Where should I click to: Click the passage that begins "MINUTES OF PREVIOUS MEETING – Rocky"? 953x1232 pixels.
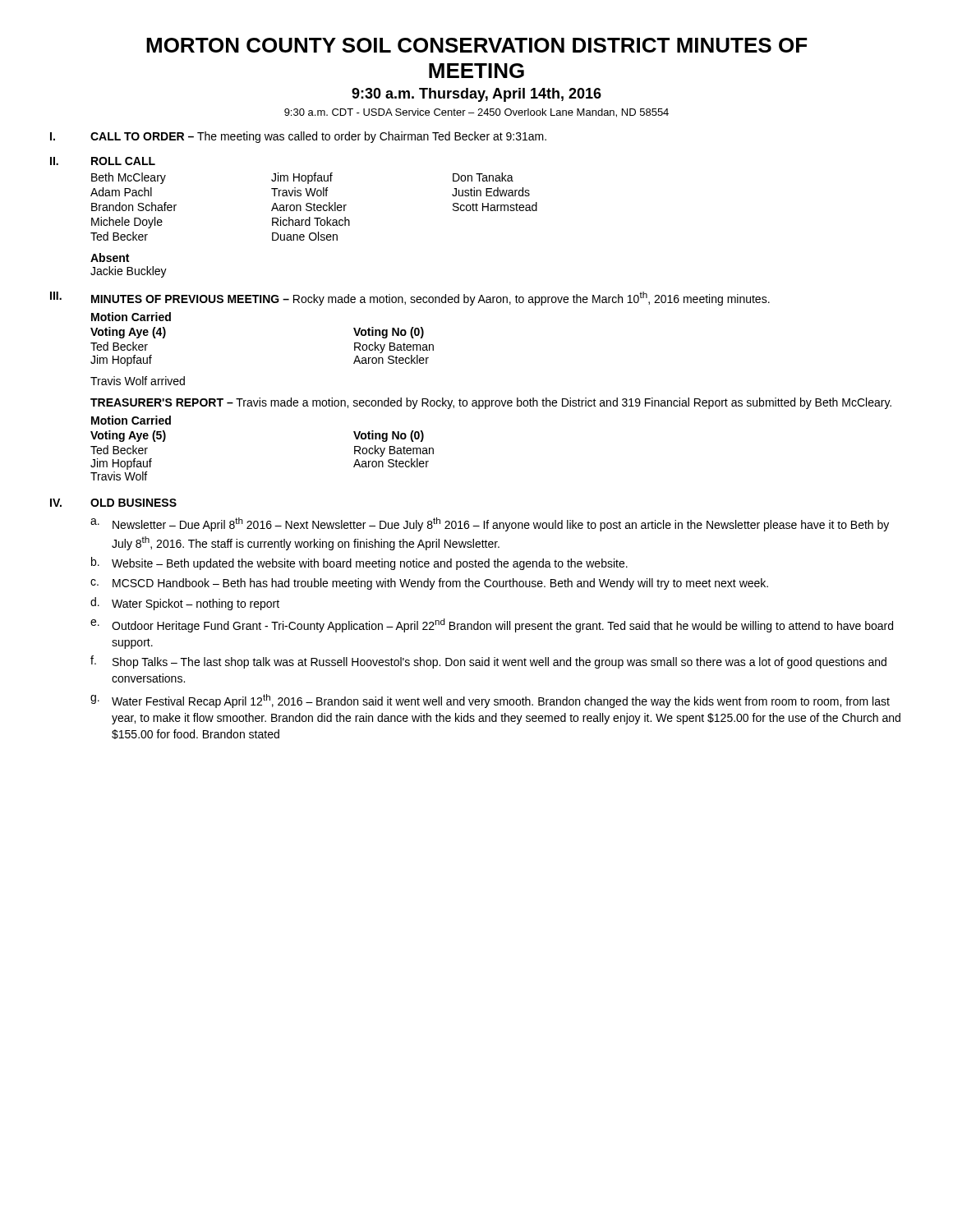click(430, 297)
